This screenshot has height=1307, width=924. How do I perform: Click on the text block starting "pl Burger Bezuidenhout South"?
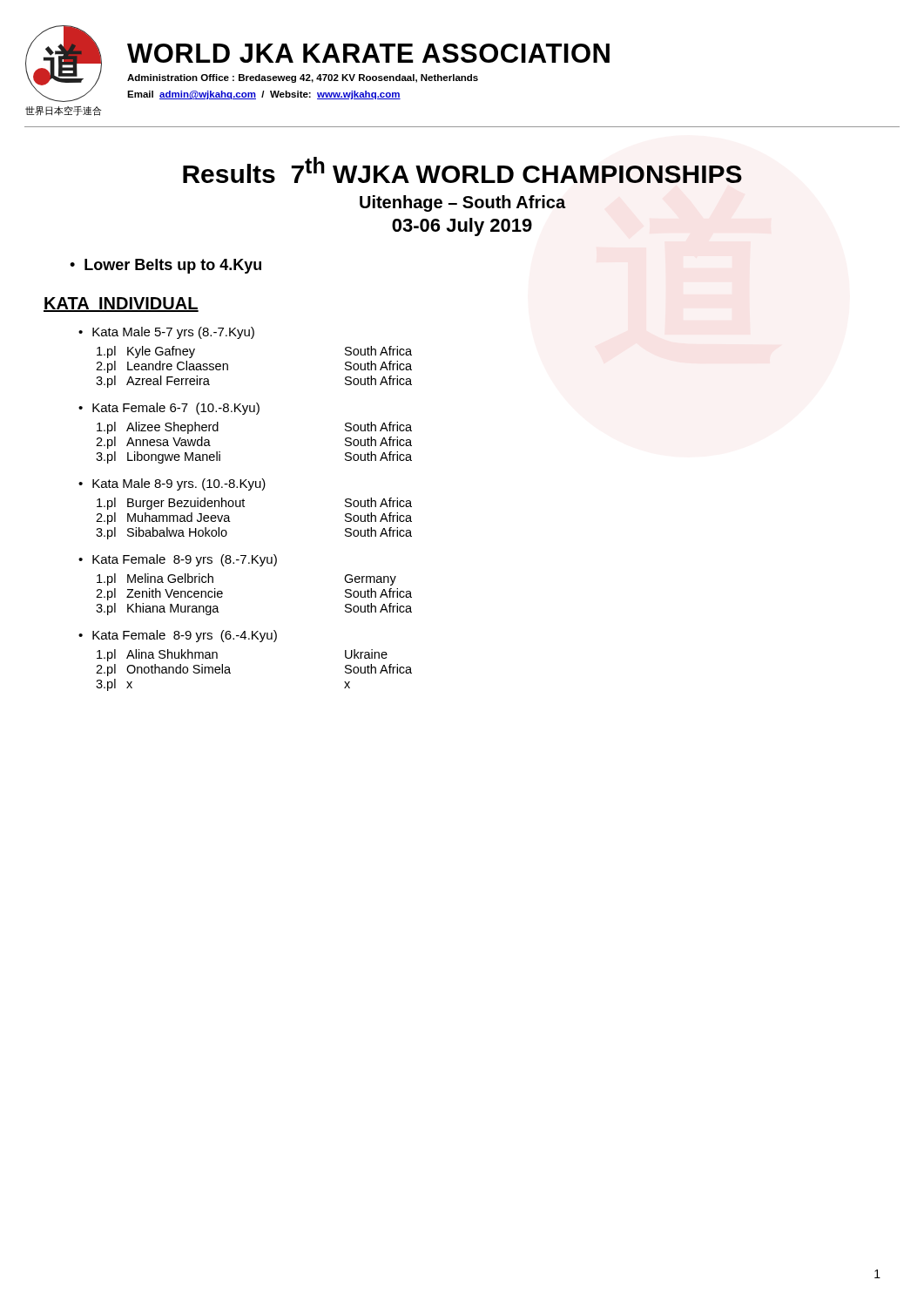pyautogui.click(x=172, y=503)
